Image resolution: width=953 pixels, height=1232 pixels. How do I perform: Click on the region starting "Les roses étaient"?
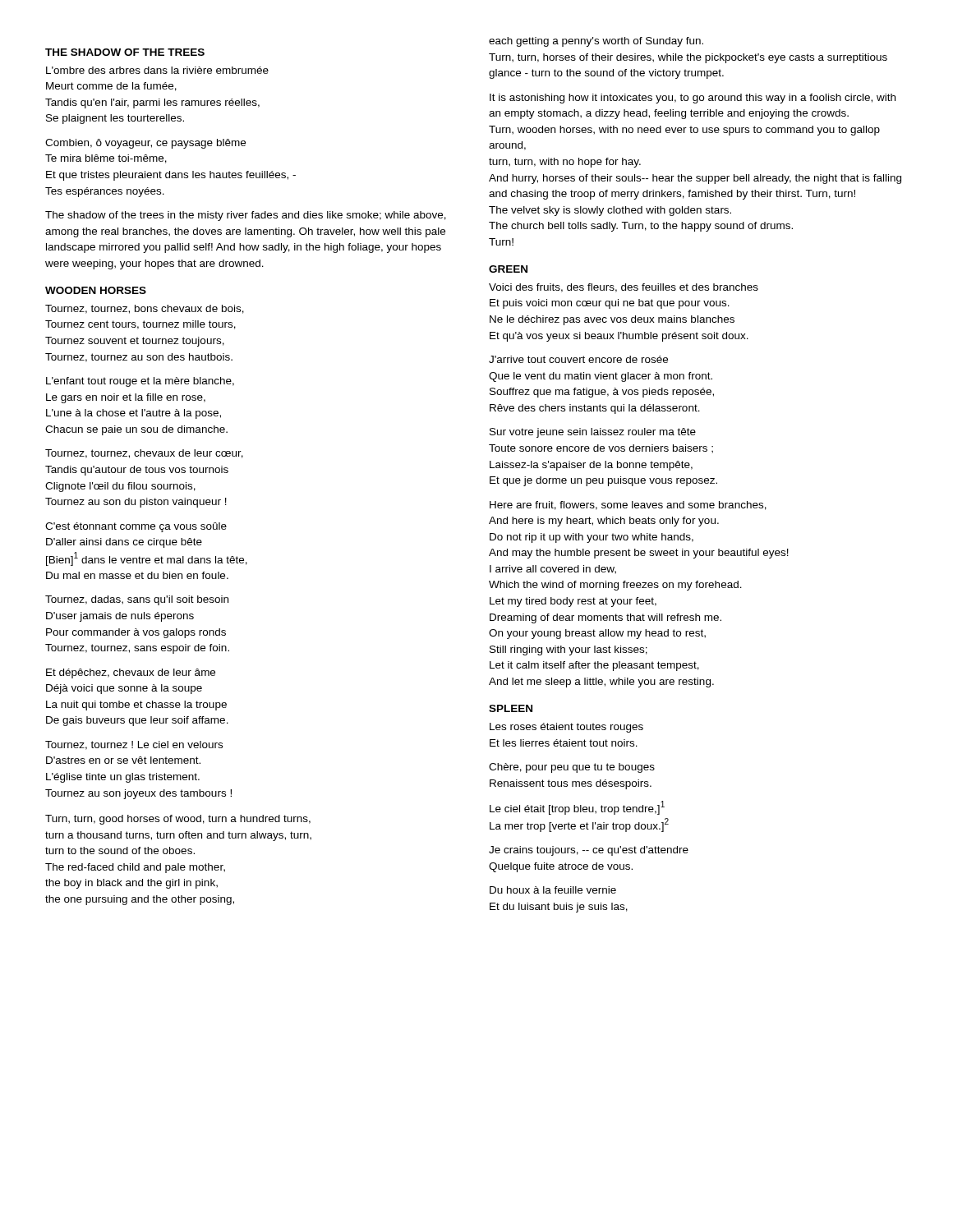(x=566, y=728)
